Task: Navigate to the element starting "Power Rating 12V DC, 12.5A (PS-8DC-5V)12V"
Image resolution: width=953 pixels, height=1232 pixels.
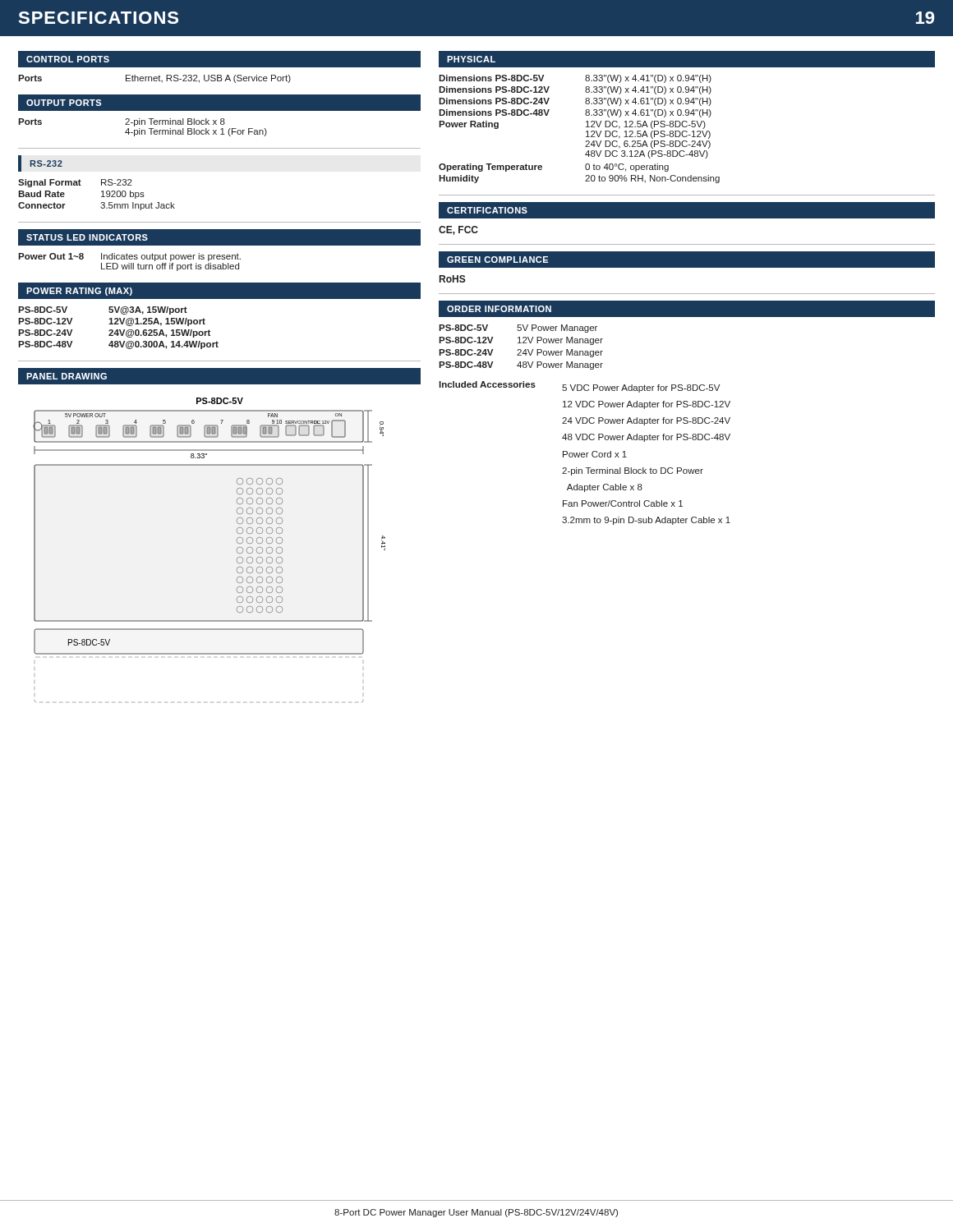Action: point(575,139)
